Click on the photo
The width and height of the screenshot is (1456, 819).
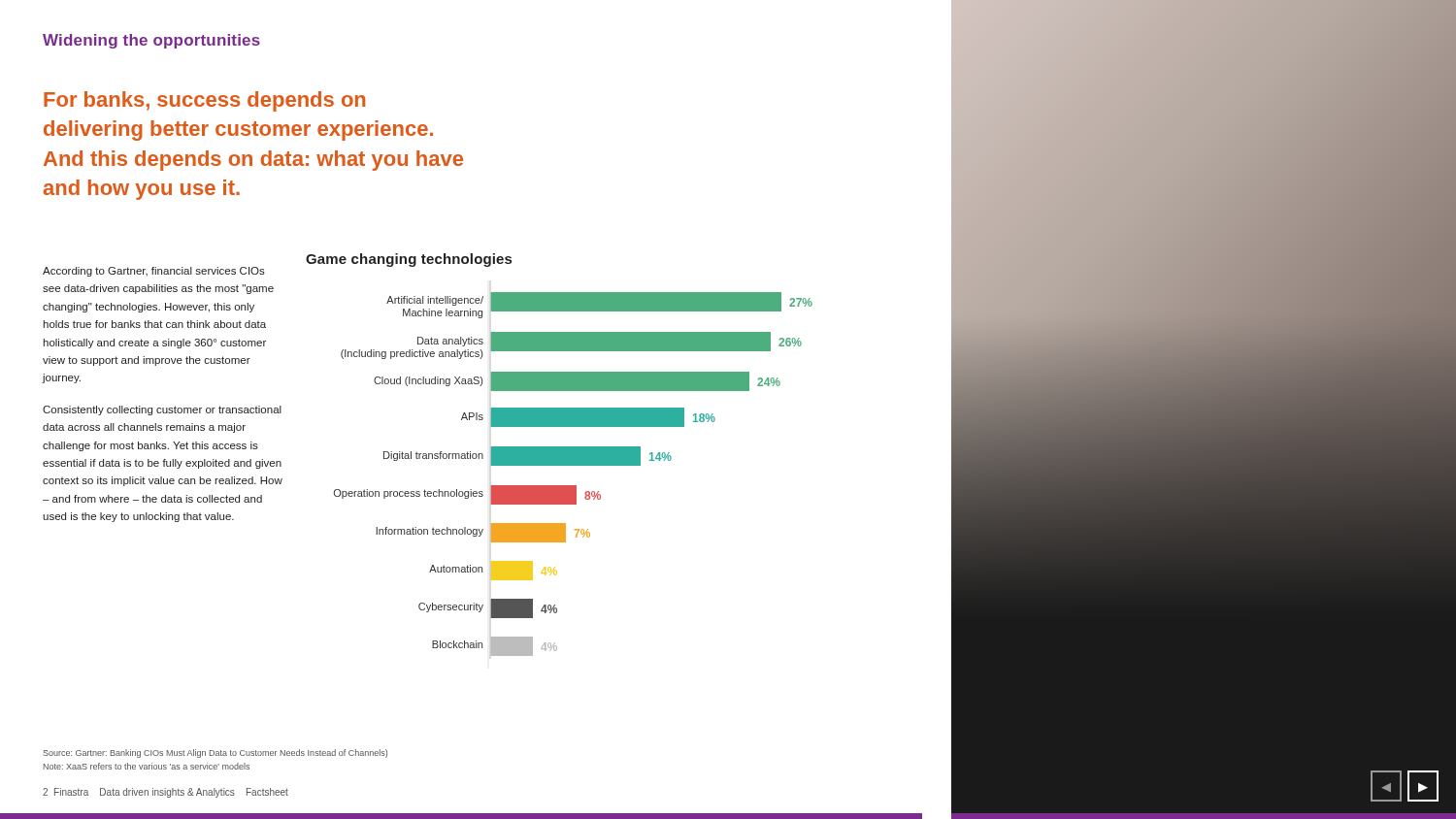(x=1204, y=410)
